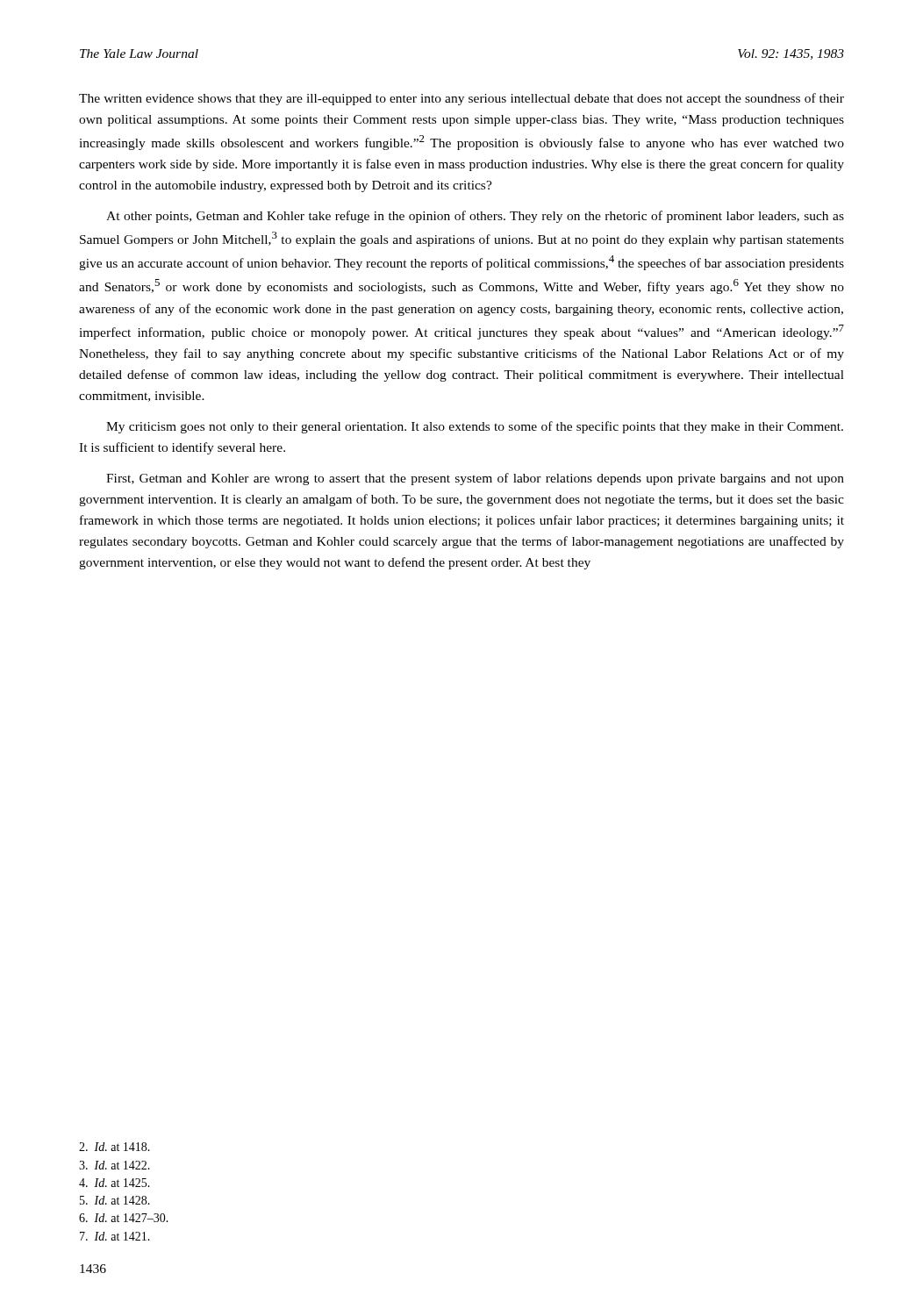This screenshot has width=923, height=1316.
Task: Find the text block that reads "The written evidence"
Action: tap(462, 330)
